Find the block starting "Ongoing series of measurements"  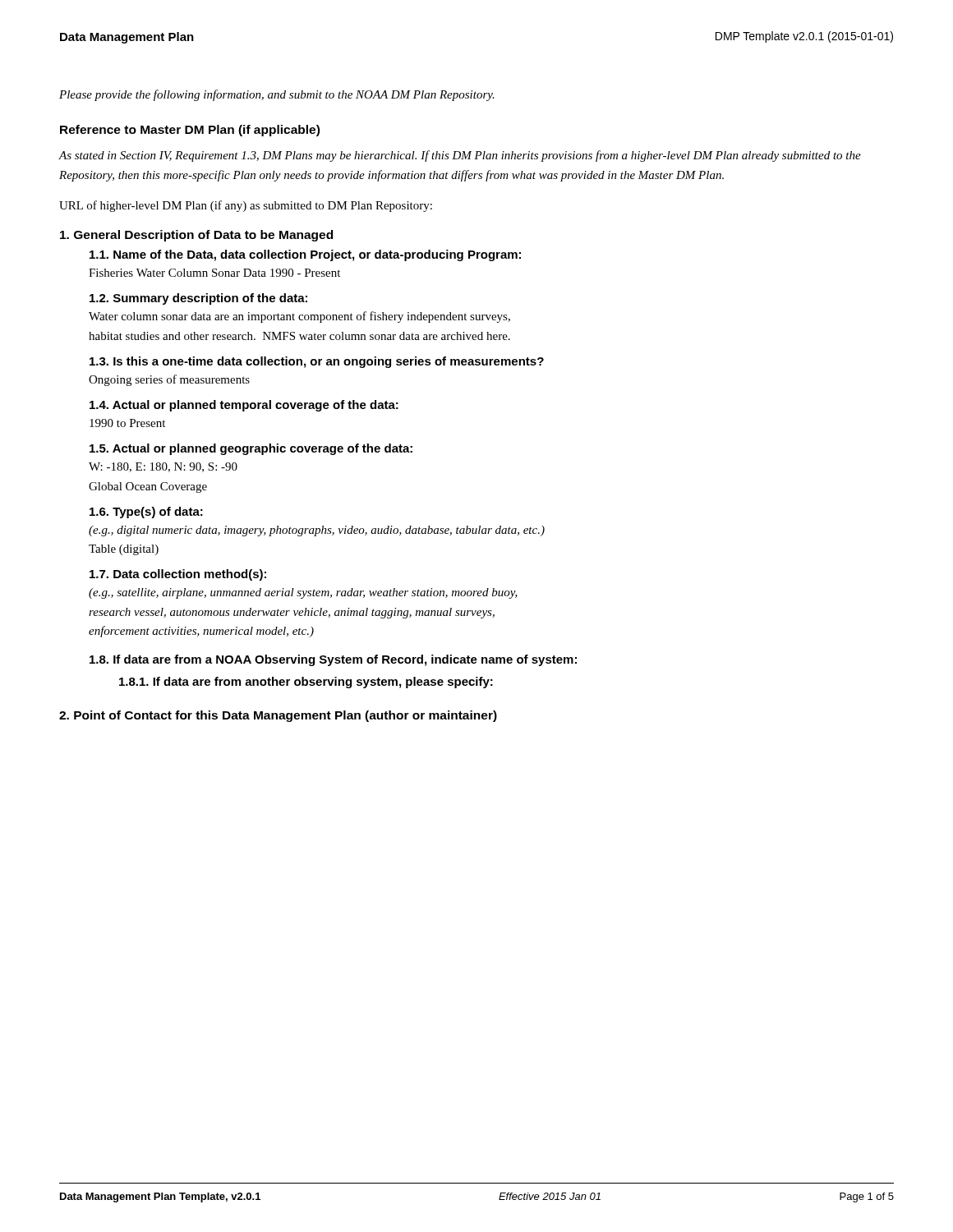(169, 379)
